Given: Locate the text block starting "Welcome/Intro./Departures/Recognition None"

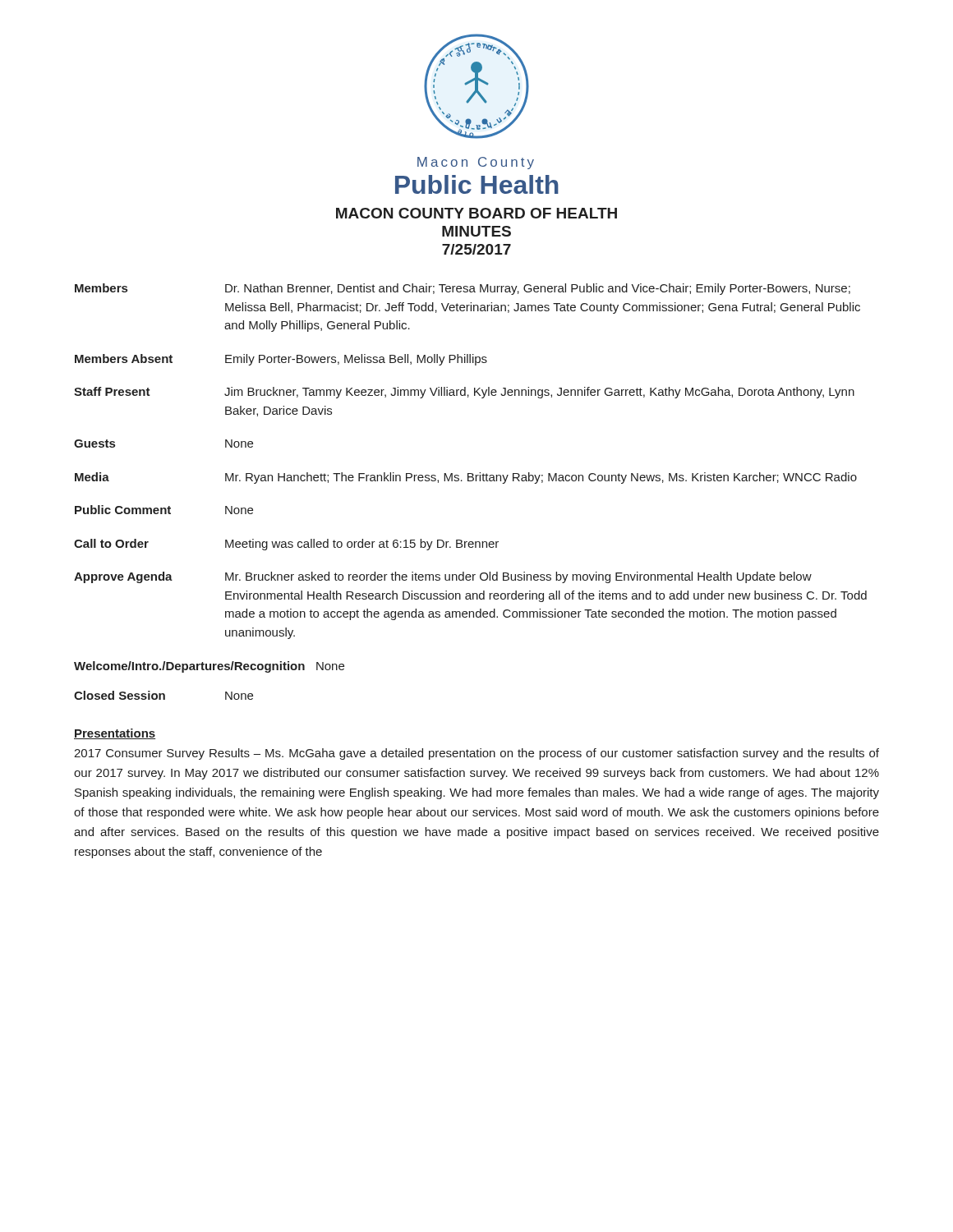Looking at the screenshot, I should point(209,666).
